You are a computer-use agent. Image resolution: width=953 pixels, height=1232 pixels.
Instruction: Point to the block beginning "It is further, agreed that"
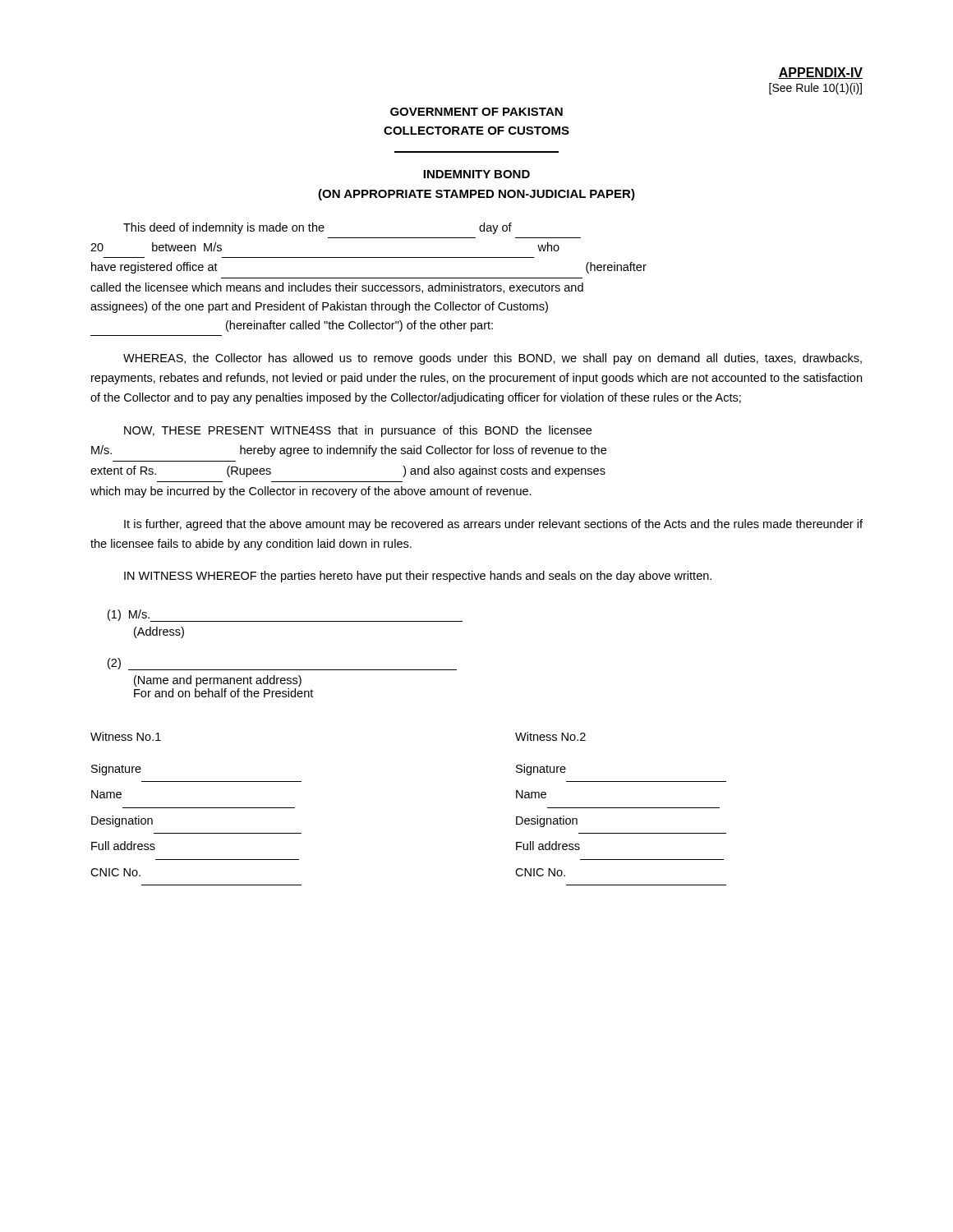pos(476,533)
